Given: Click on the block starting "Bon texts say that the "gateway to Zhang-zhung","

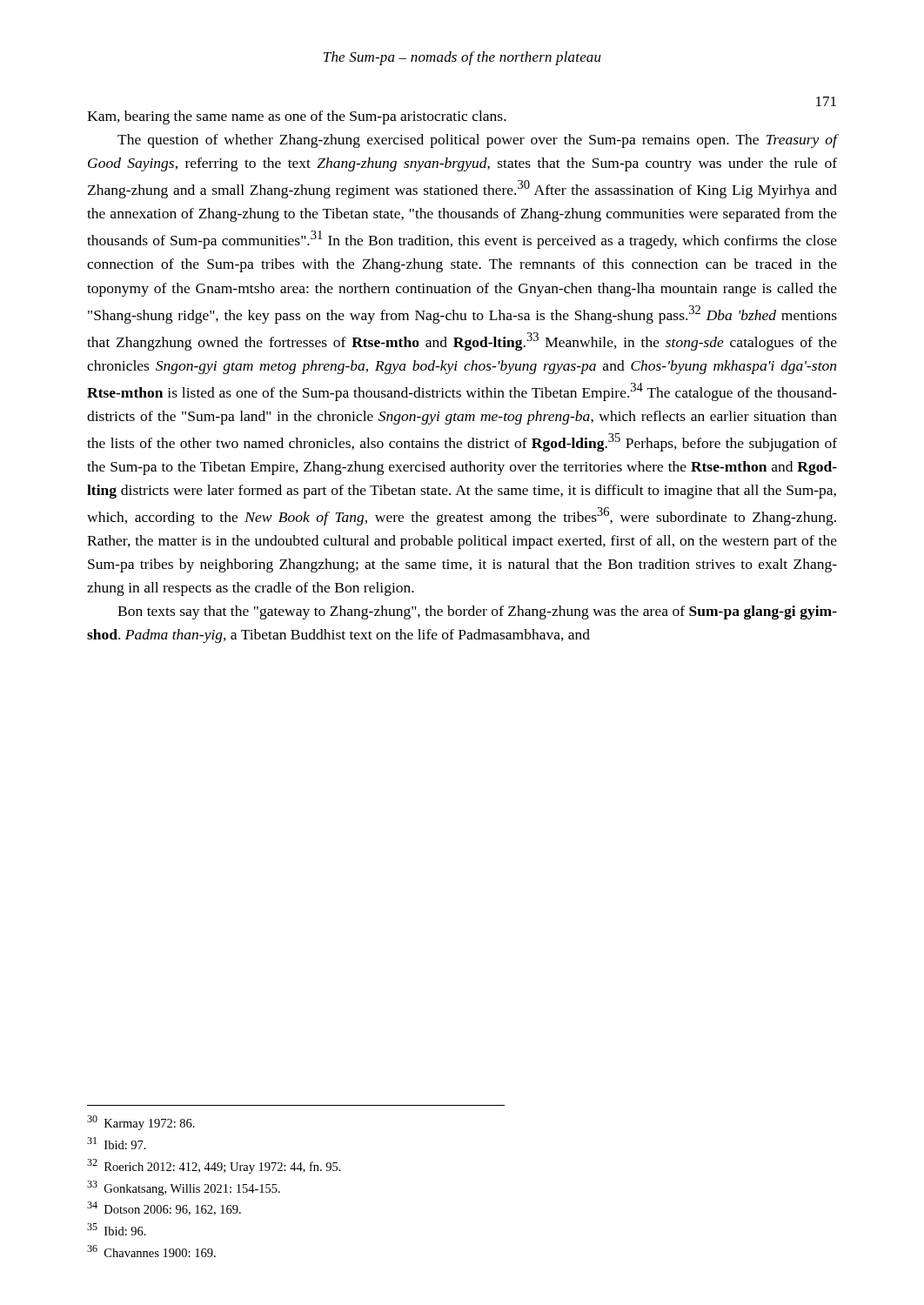Looking at the screenshot, I should (462, 623).
